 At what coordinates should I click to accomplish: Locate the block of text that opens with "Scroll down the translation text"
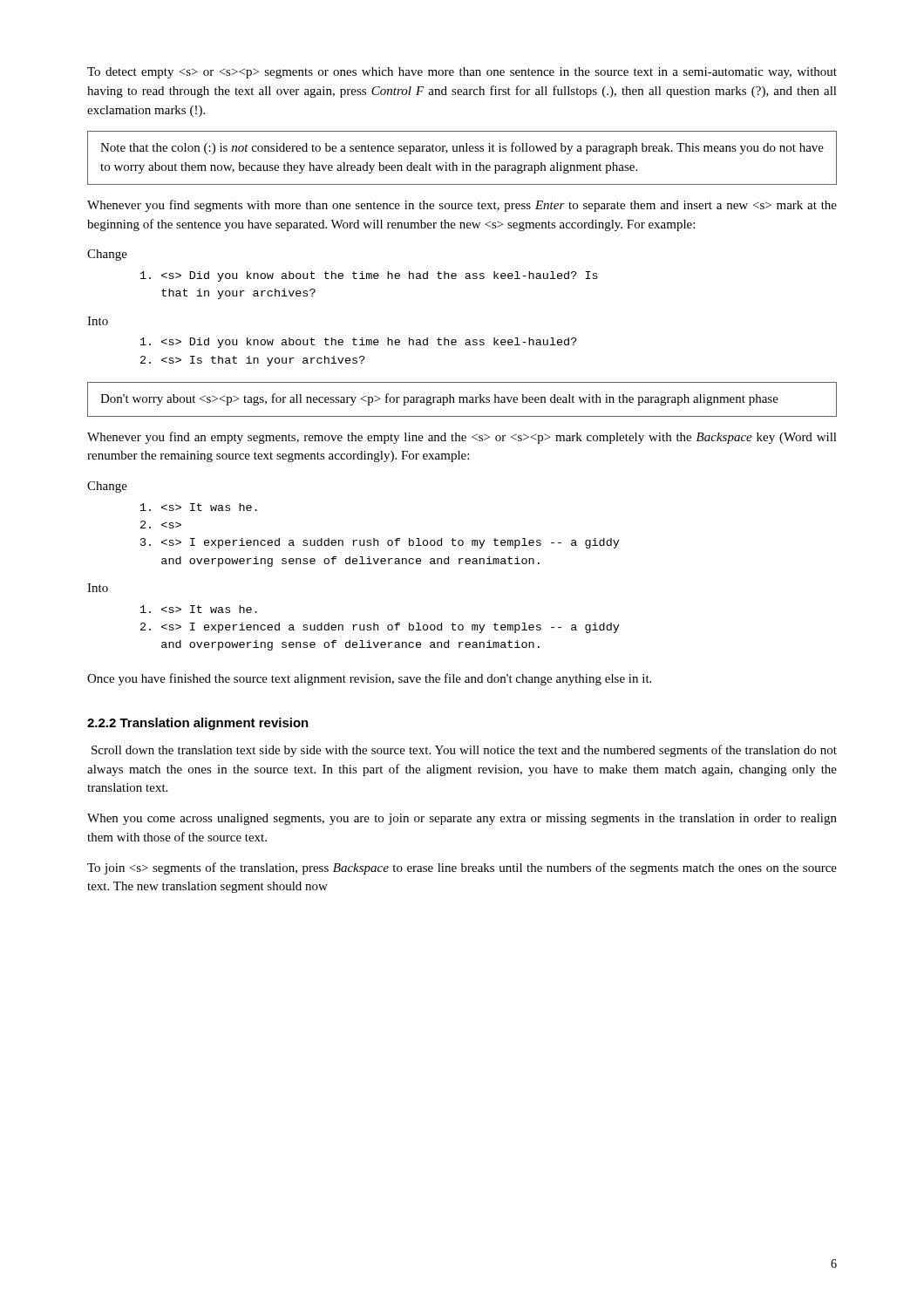(462, 769)
